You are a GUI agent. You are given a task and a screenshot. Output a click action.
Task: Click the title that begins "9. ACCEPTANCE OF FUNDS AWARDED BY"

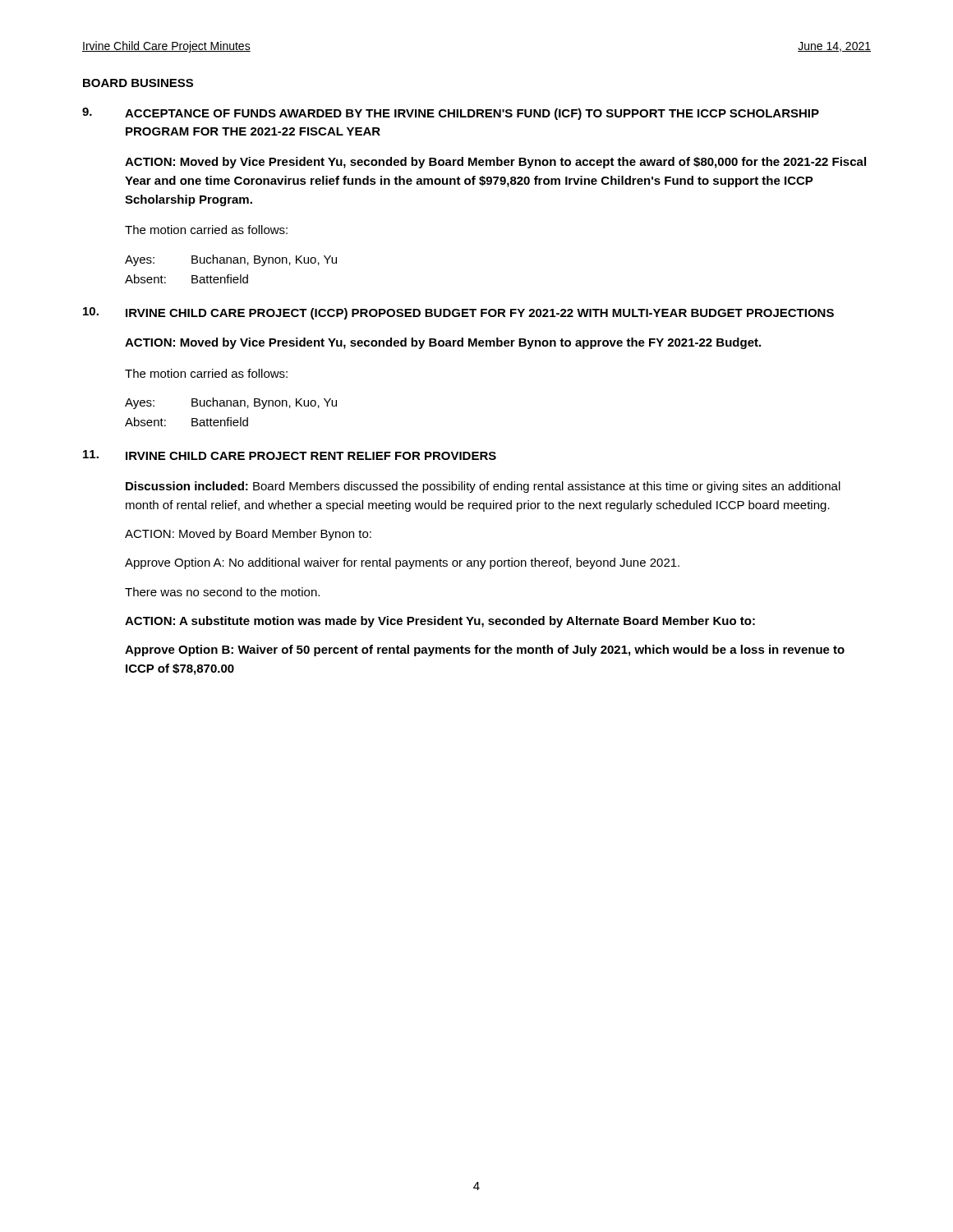tap(476, 122)
